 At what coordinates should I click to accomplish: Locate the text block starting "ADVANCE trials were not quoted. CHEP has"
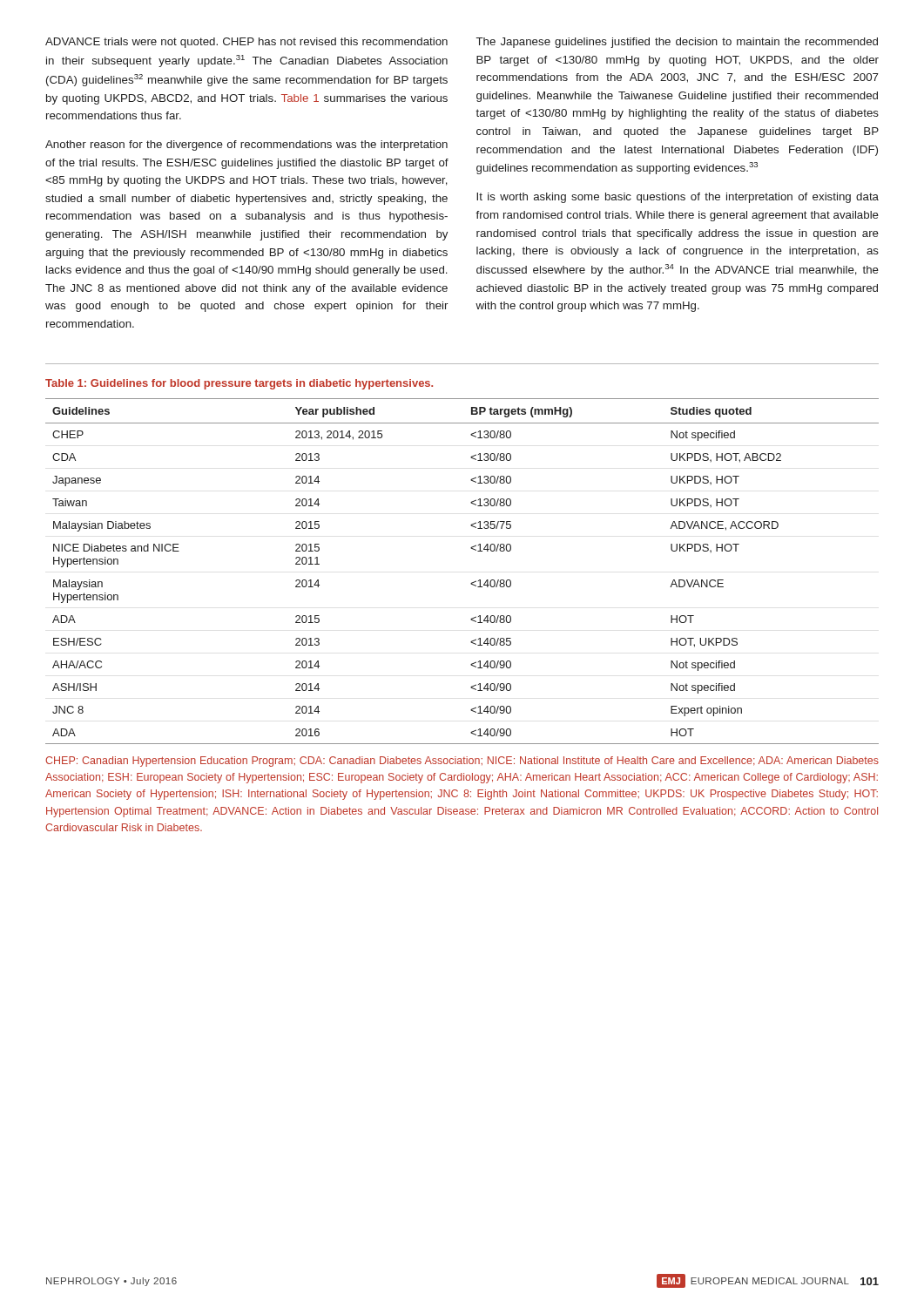(x=247, y=183)
